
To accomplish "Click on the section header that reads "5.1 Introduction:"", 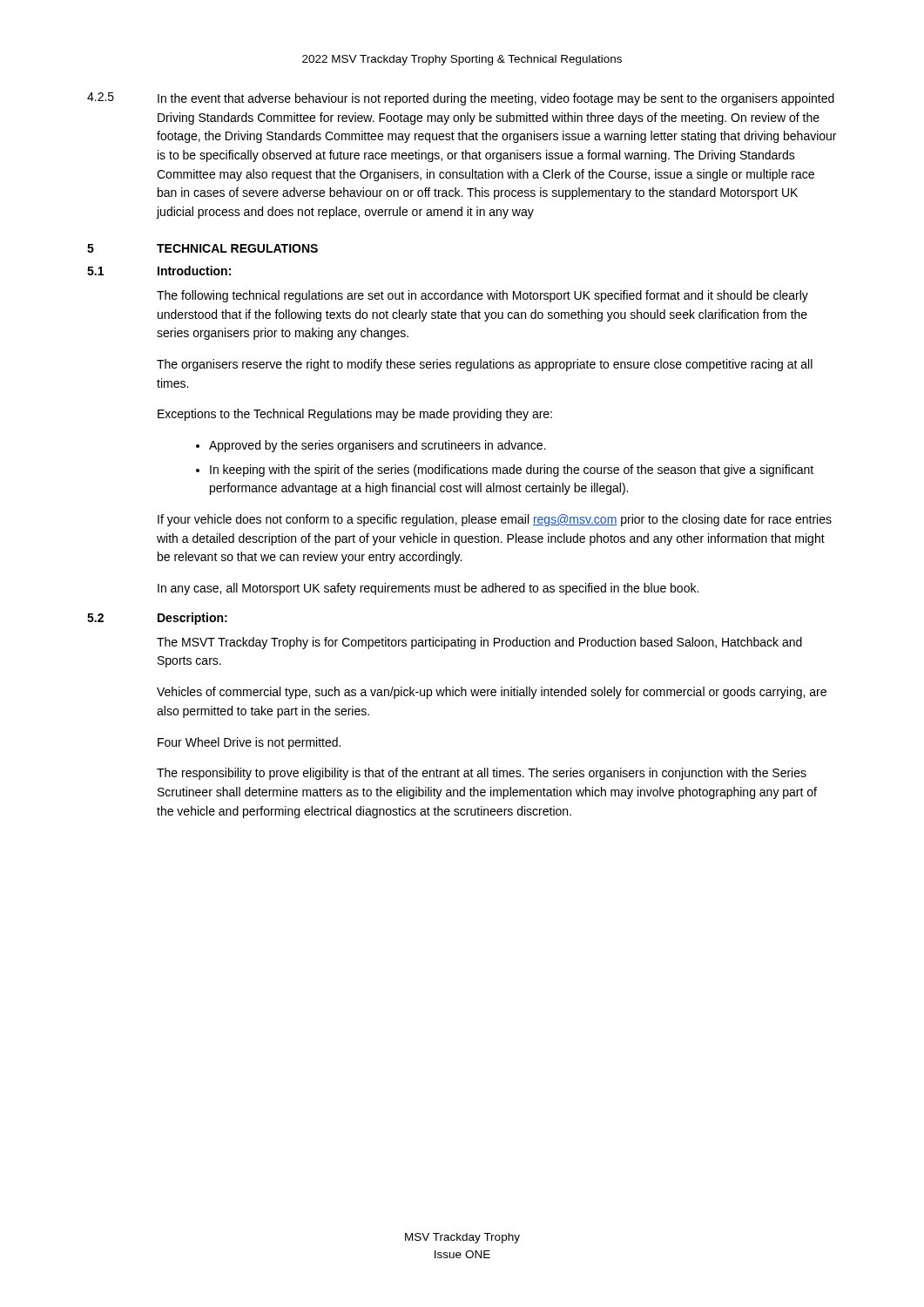I will 160,271.
